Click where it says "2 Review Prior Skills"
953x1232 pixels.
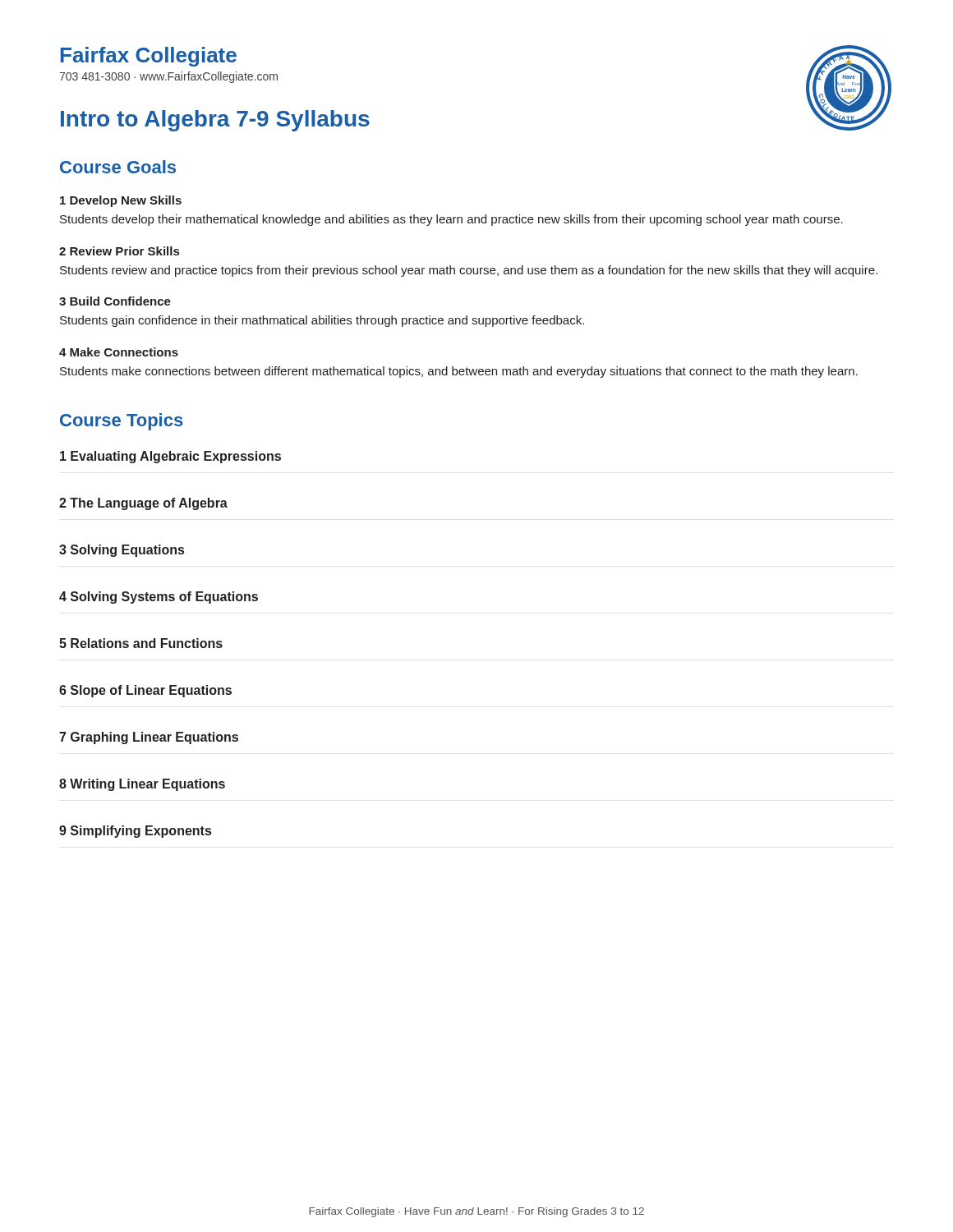tap(119, 251)
